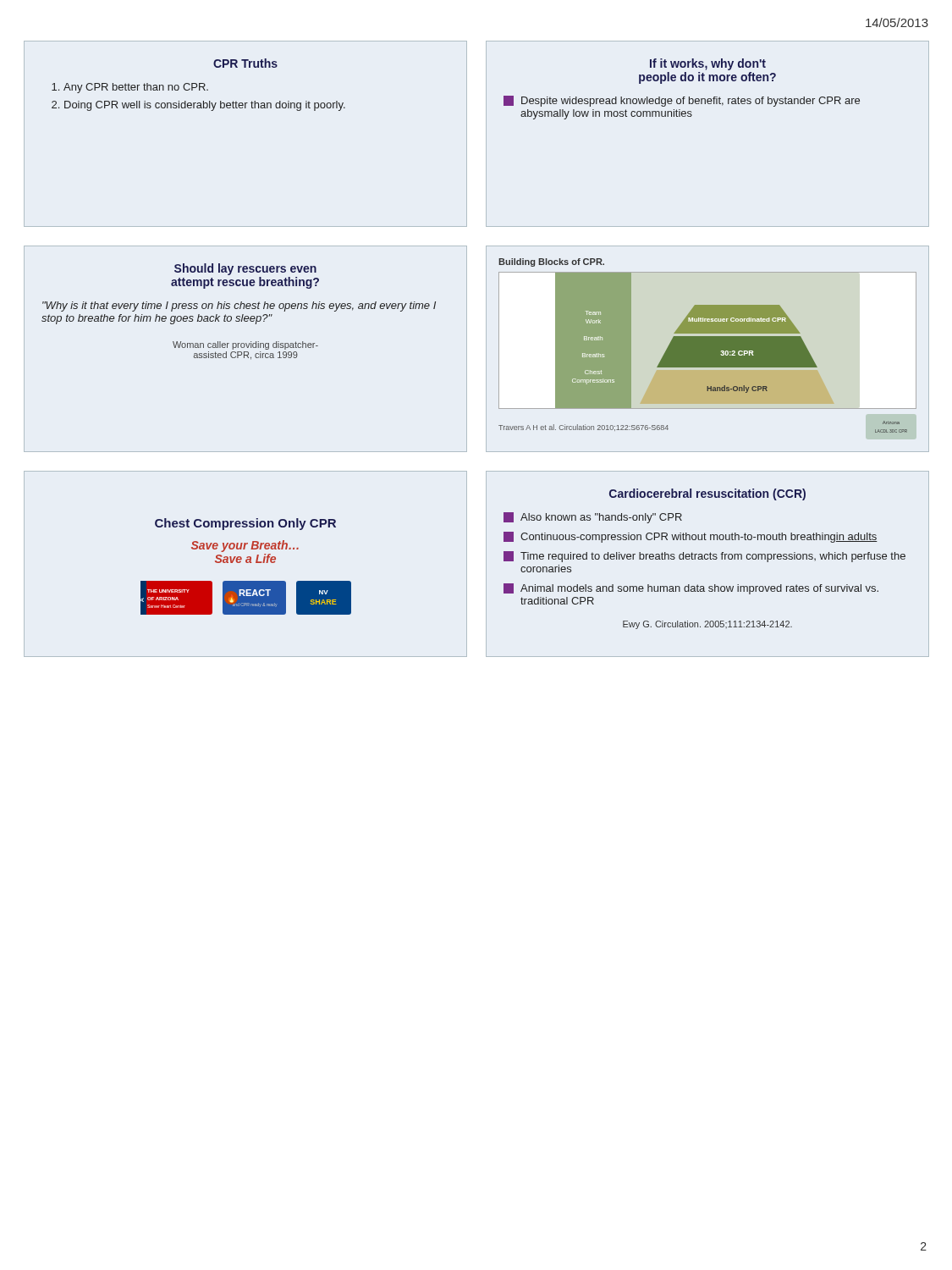This screenshot has width=952, height=1270.
Task: Locate the text block starting "Animal models and some human data show"
Action: [700, 594]
